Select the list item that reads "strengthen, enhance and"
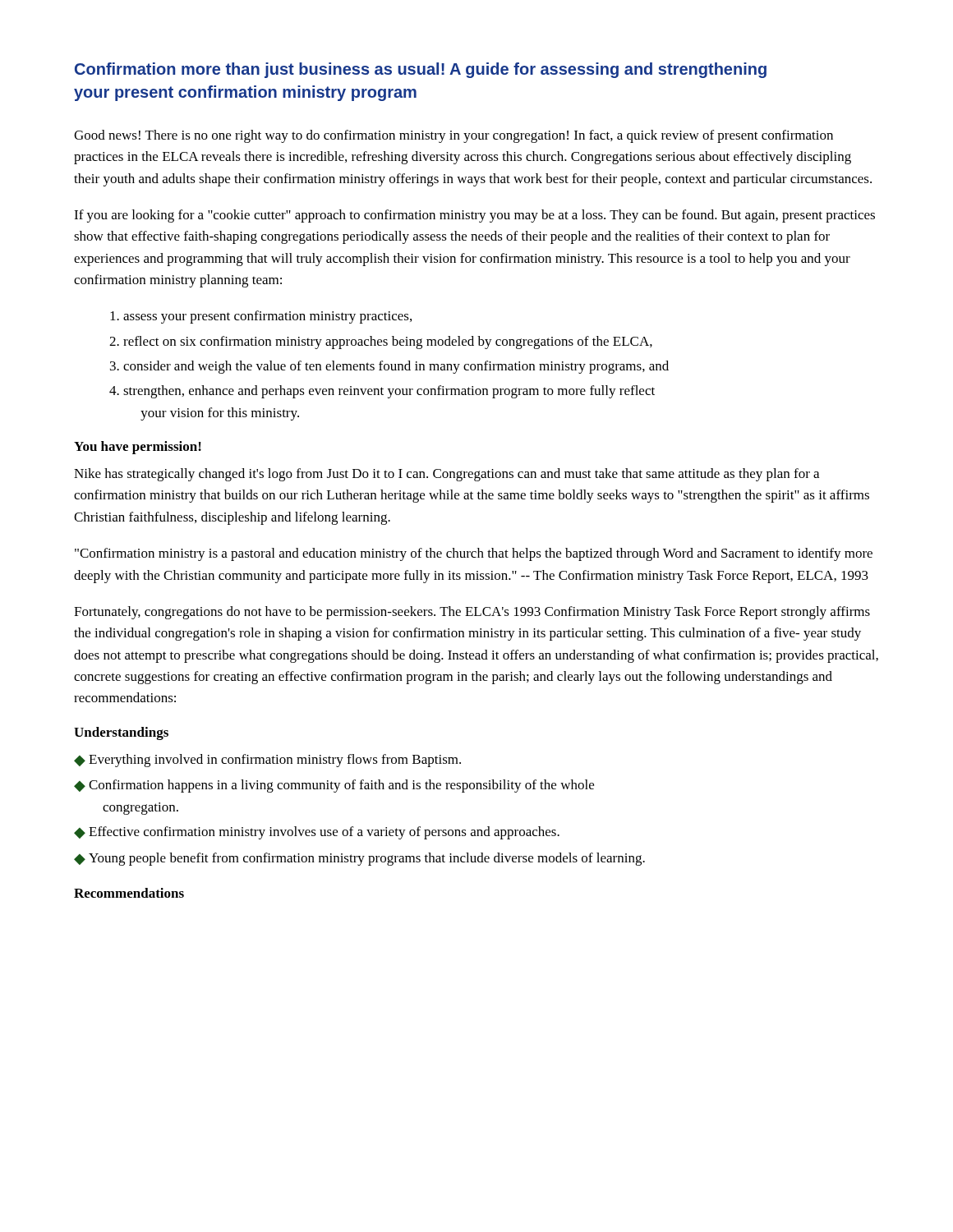This screenshot has width=953, height=1232. [x=389, y=402]
